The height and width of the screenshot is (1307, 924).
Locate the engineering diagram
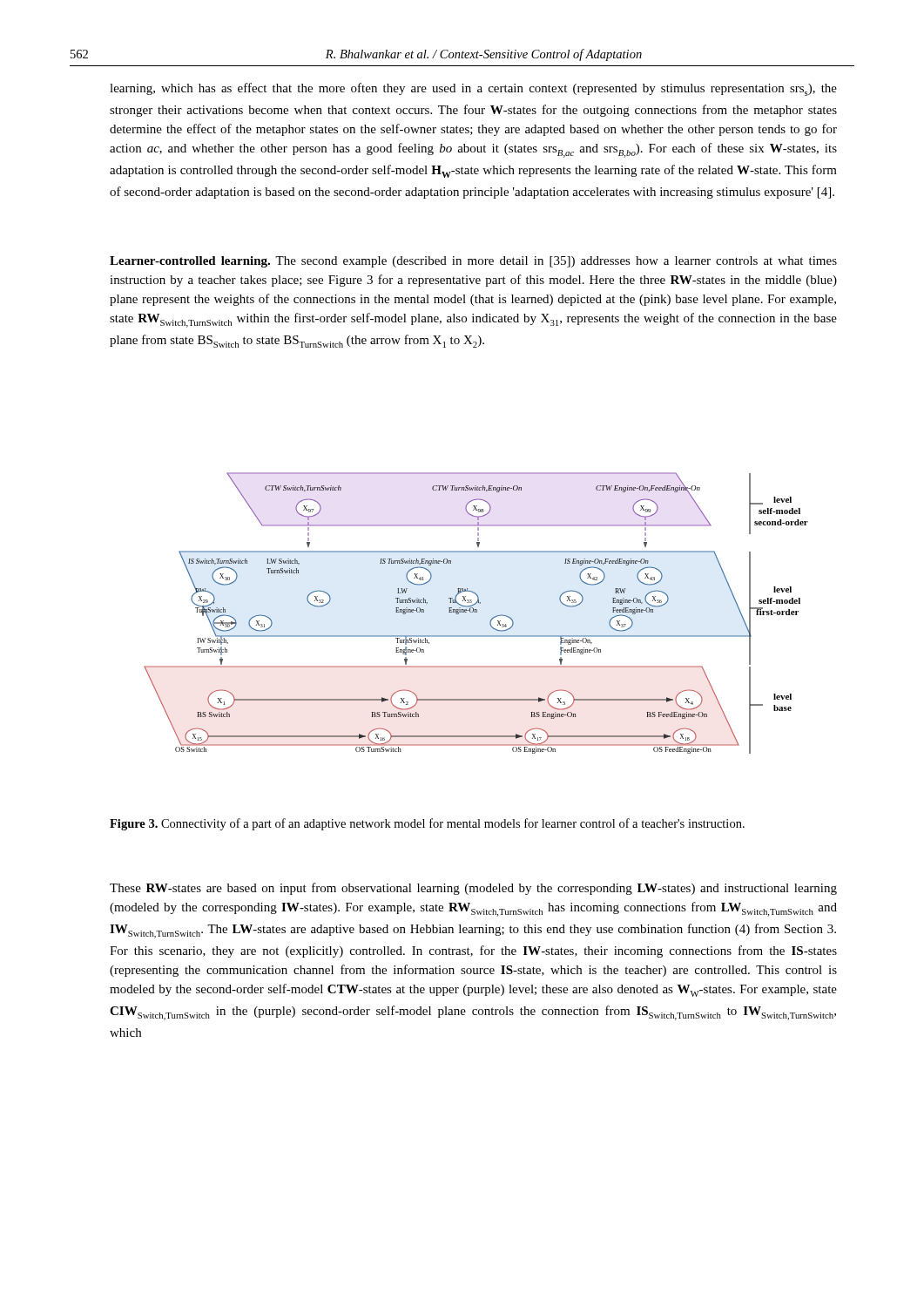471,632
